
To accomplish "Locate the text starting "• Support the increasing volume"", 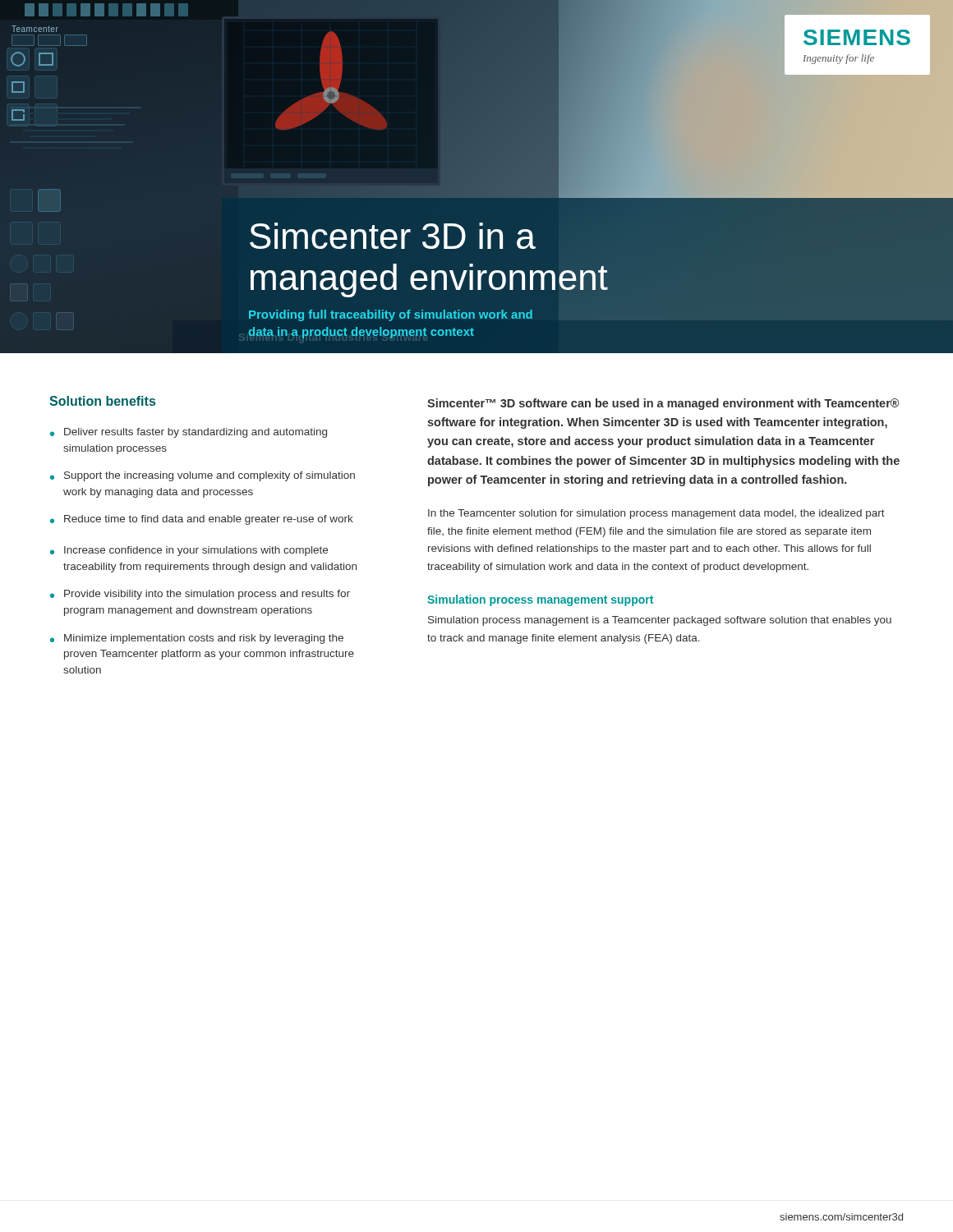I will (214, 483).
